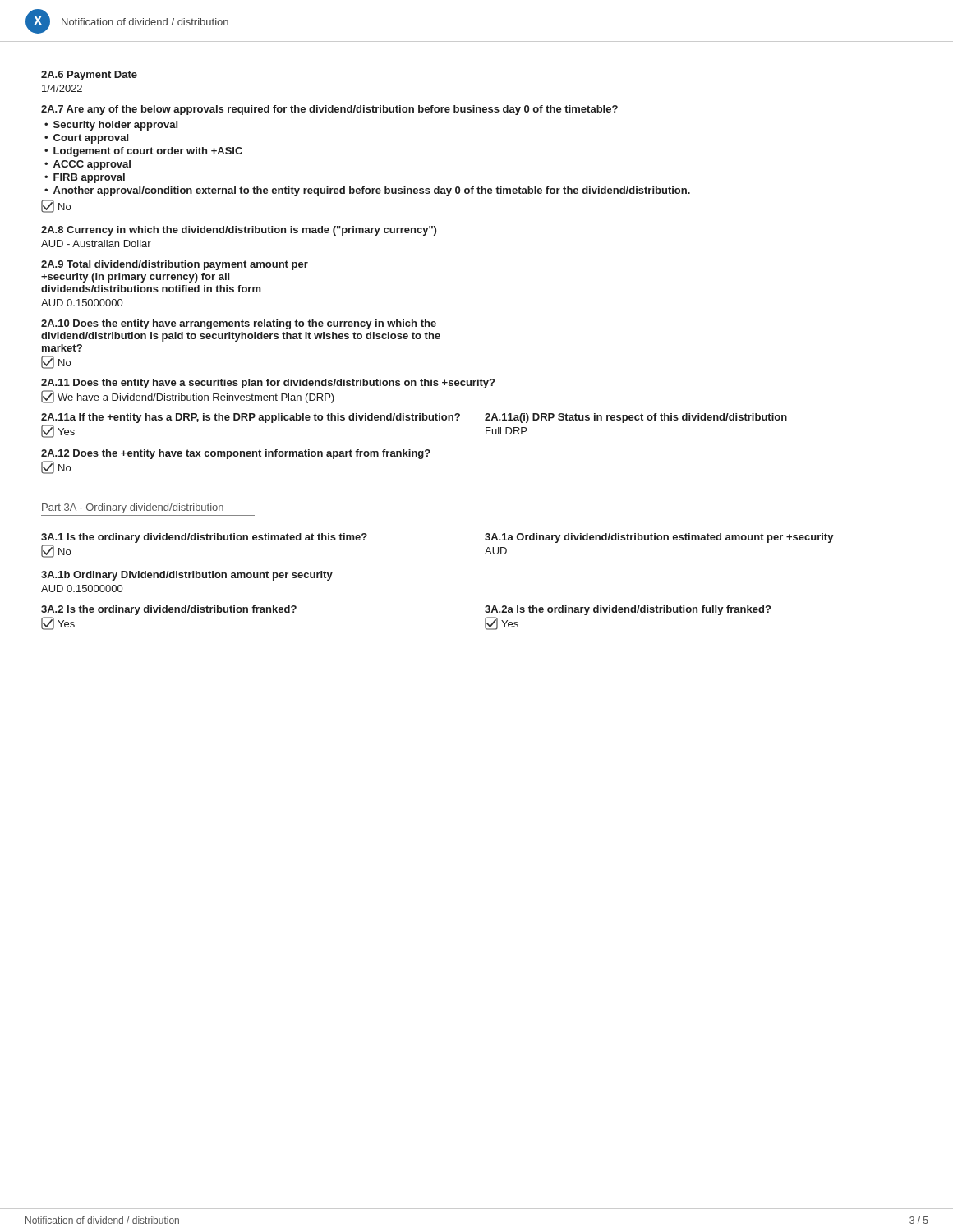953x1232 pixels.
Task: Click on the region starting "2A.11a(i) DRP Status in respect"
Action: click(x=636, y=417)
